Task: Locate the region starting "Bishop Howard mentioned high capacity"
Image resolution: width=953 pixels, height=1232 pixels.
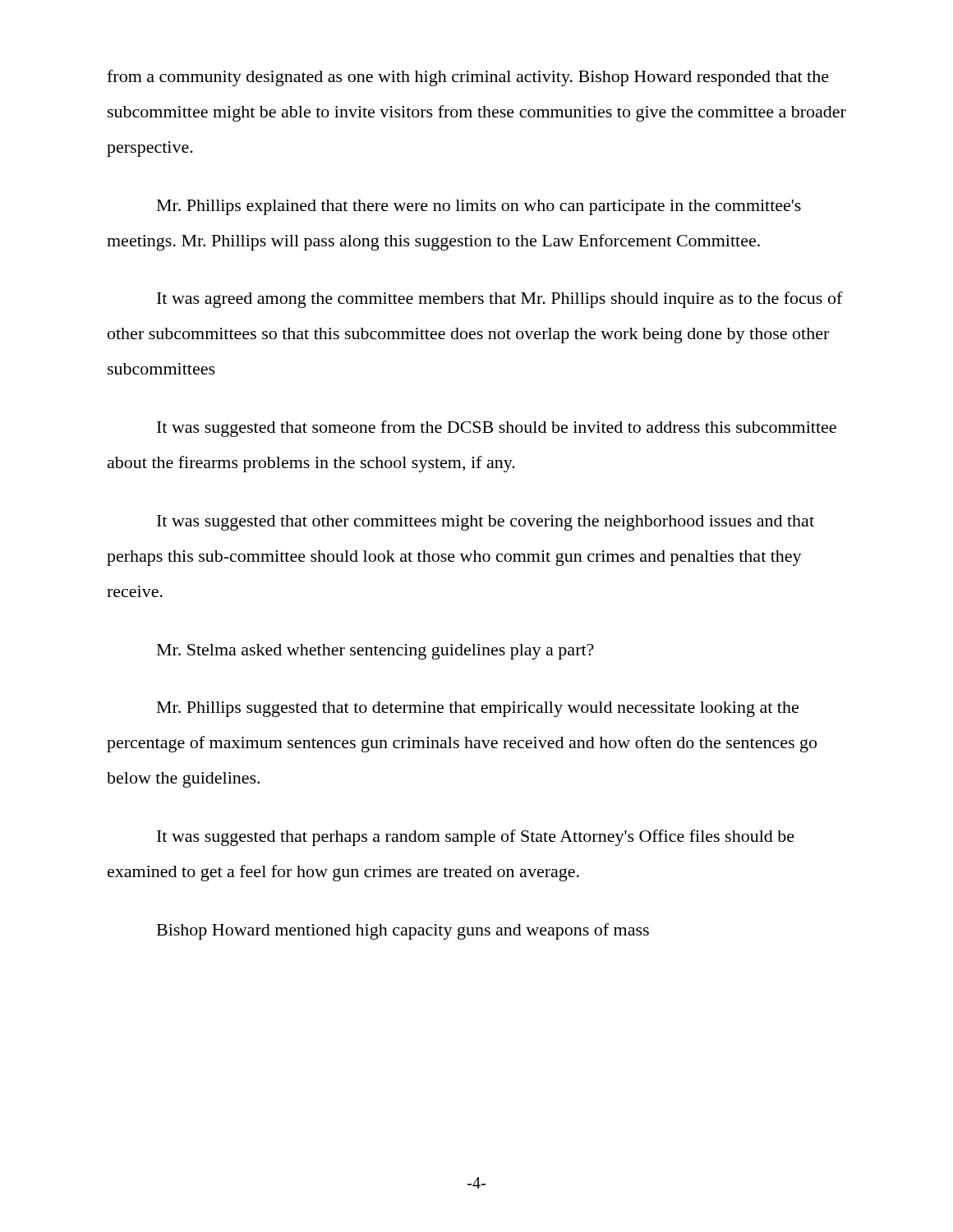Action: tap(476, 930)
